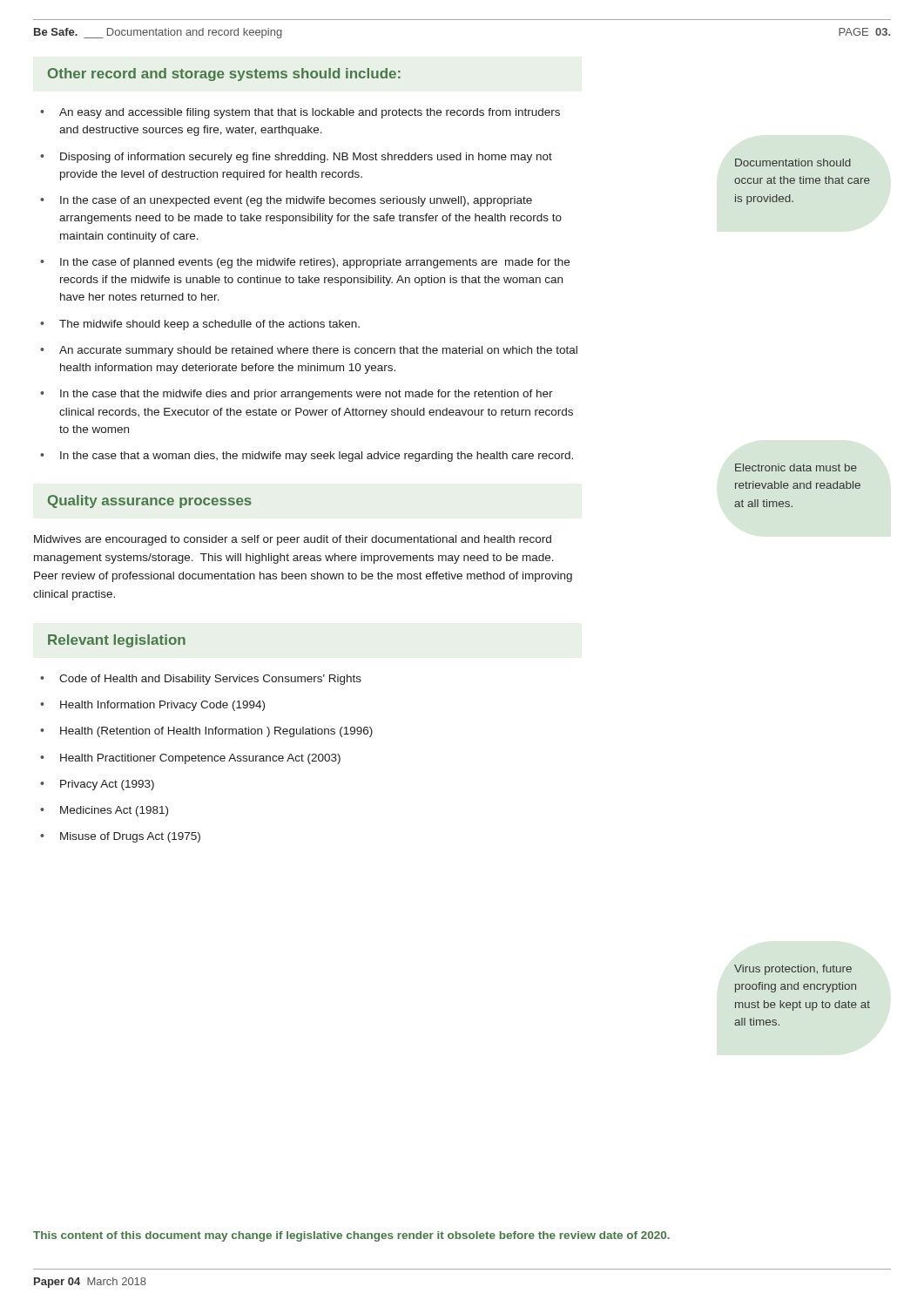
Task: Select the element starting "• An easy"
Action: 311,121
